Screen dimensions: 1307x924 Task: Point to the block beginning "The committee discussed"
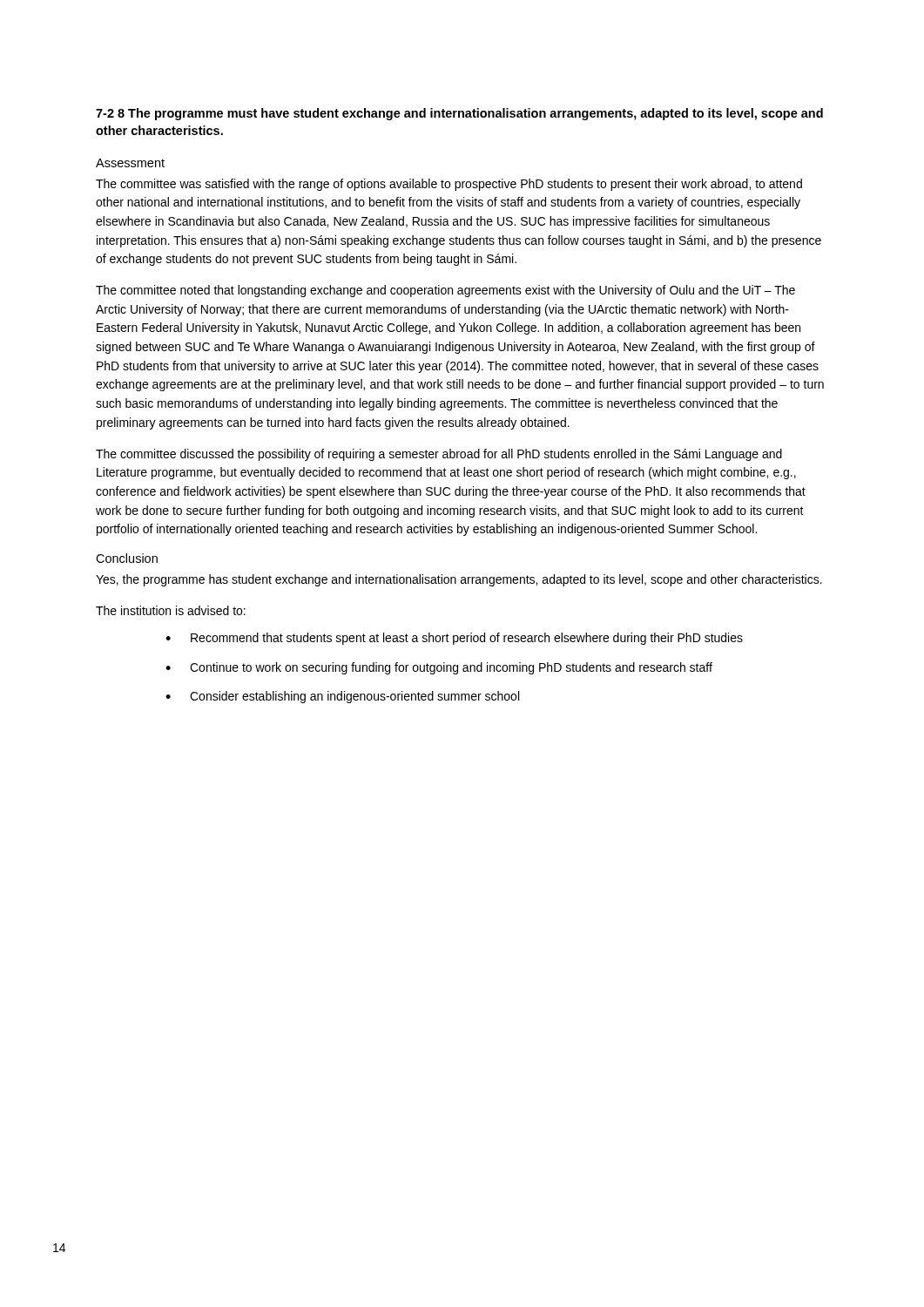pyautogui.click(x=451, y=491)
